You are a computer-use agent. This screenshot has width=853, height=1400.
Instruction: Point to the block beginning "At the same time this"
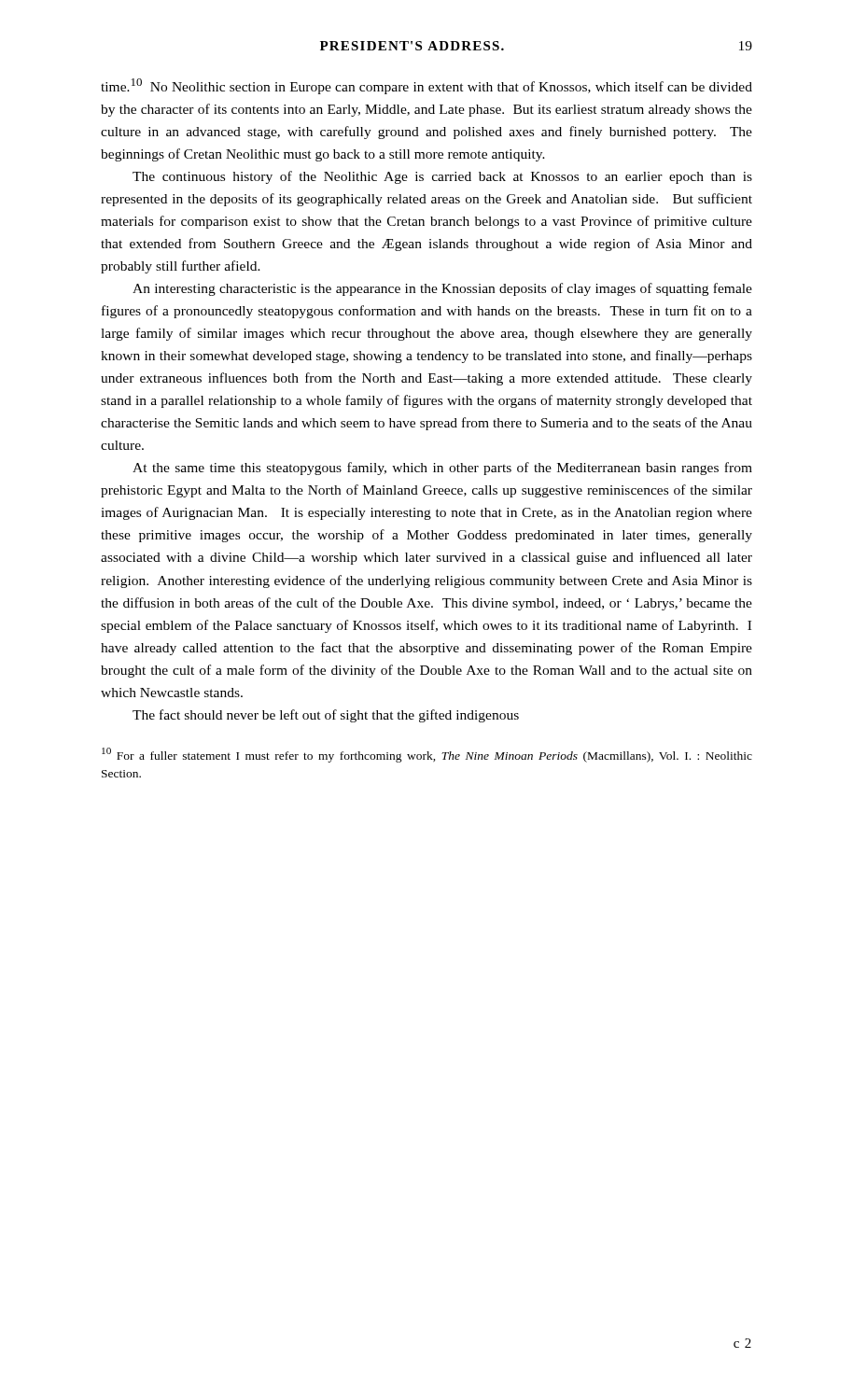pos(426,580)
